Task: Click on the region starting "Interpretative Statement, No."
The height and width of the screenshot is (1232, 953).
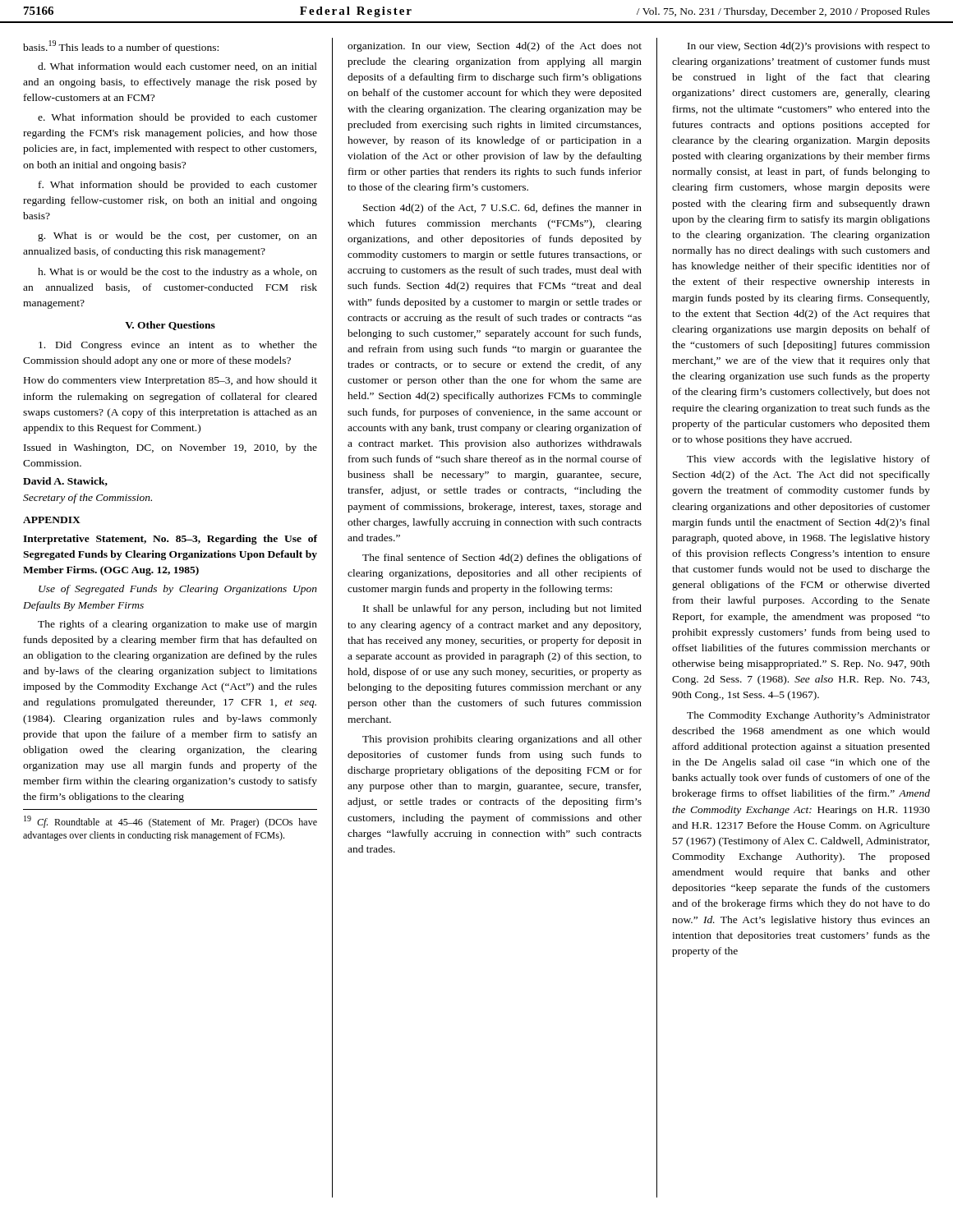Action: tap(170, 554)
